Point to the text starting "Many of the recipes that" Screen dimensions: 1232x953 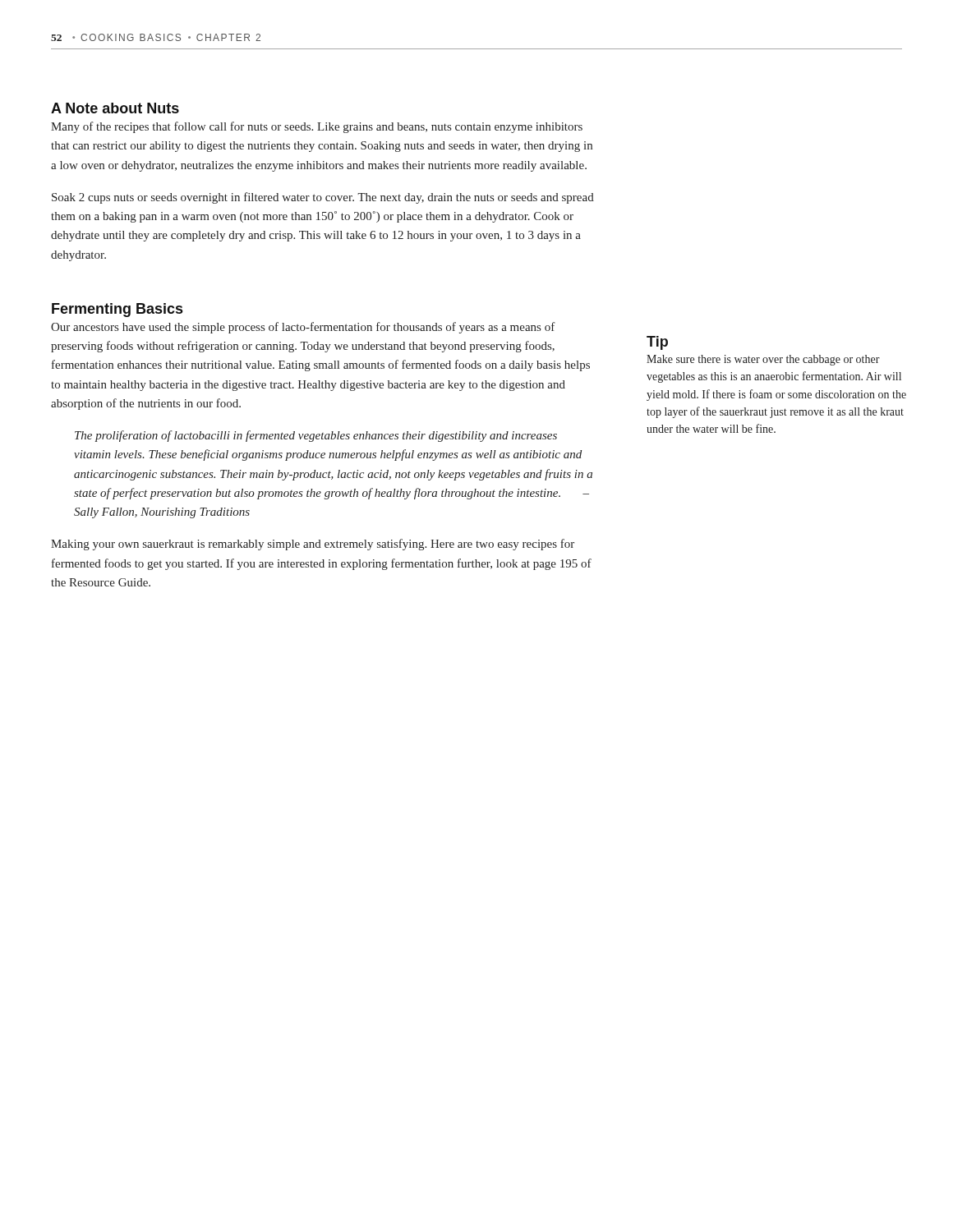click(322, 146)
